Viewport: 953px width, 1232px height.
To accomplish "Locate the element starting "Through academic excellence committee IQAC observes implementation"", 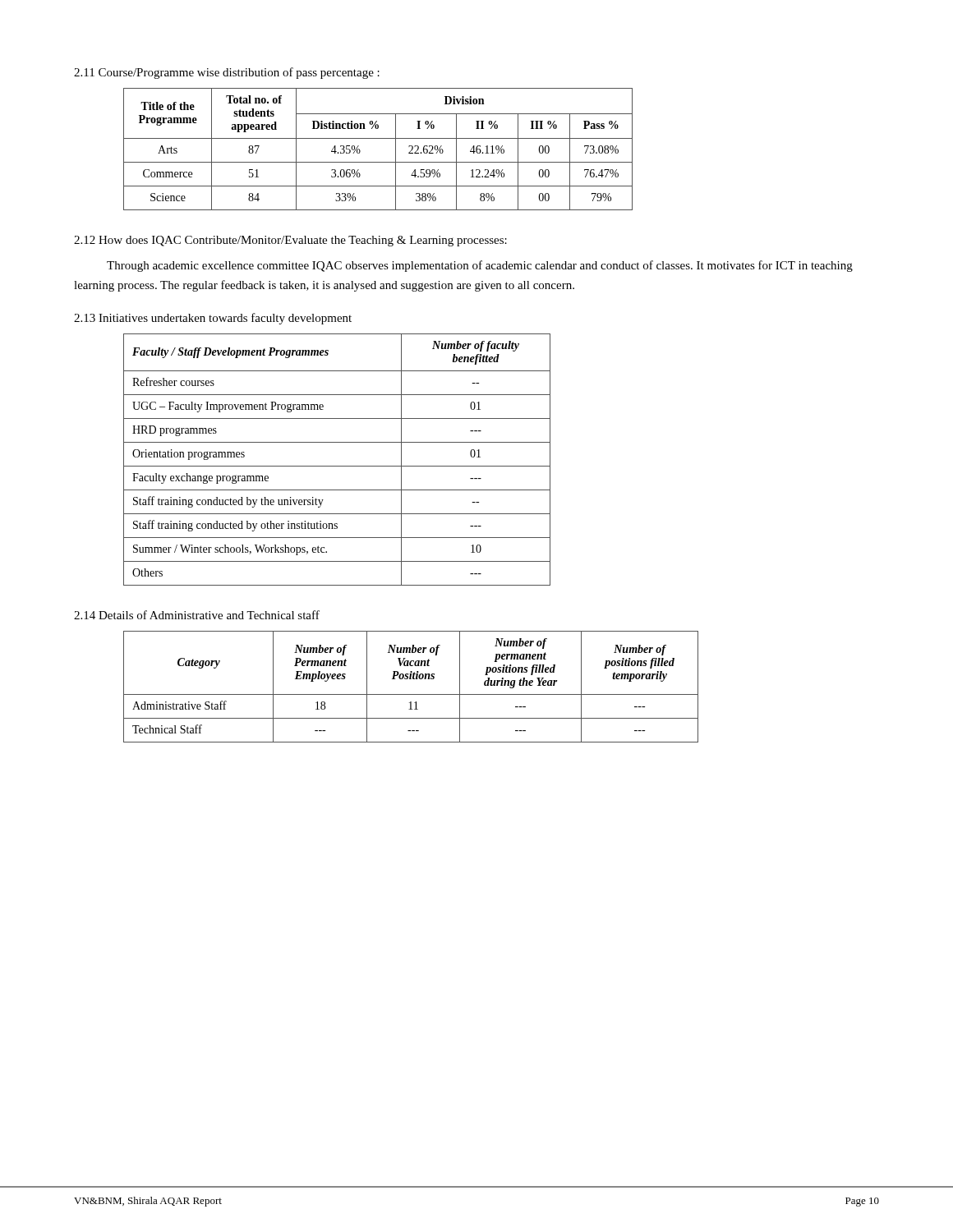I will point(463,275).
